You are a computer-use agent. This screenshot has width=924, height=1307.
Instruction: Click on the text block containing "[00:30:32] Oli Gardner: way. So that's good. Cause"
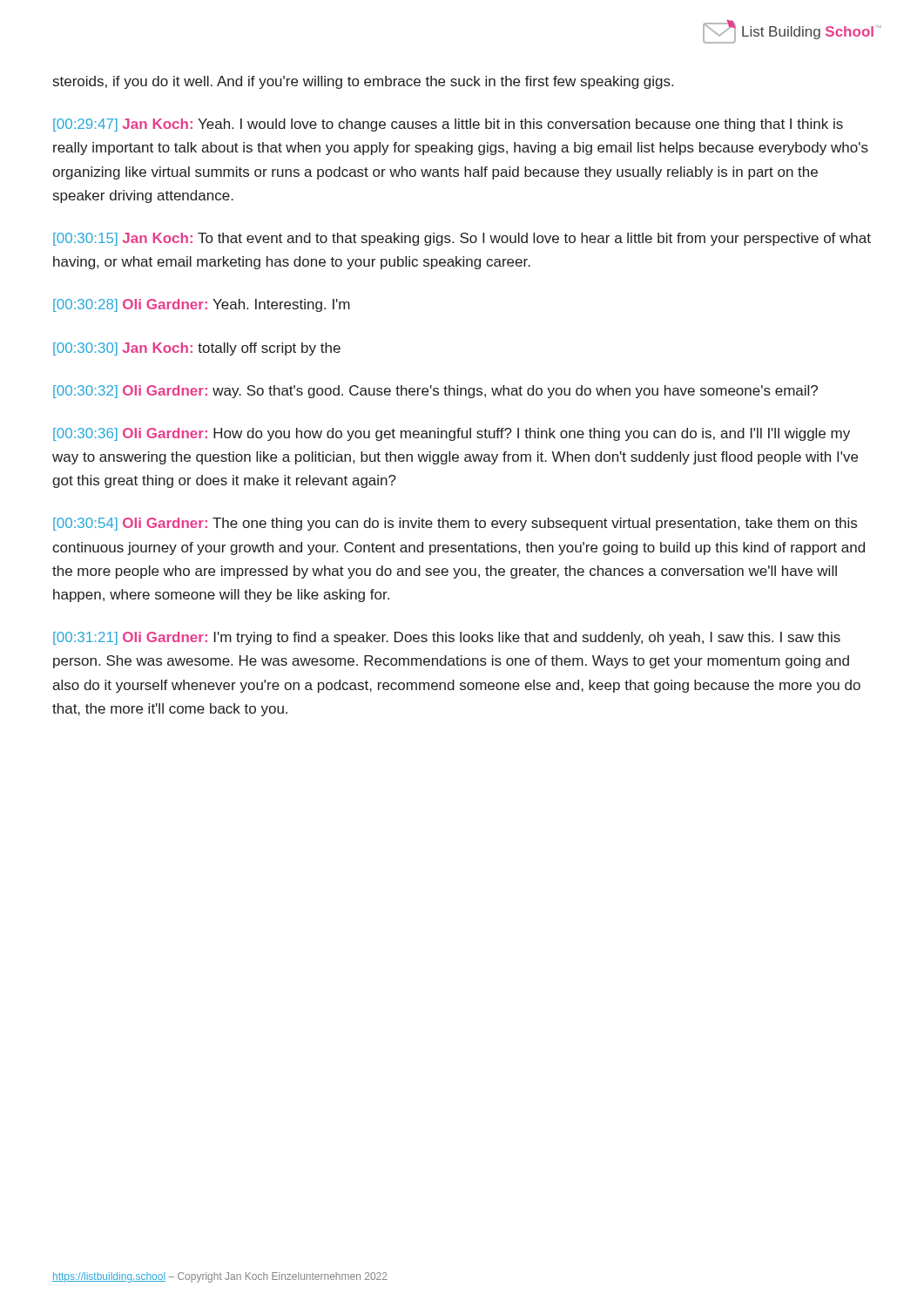435,391
